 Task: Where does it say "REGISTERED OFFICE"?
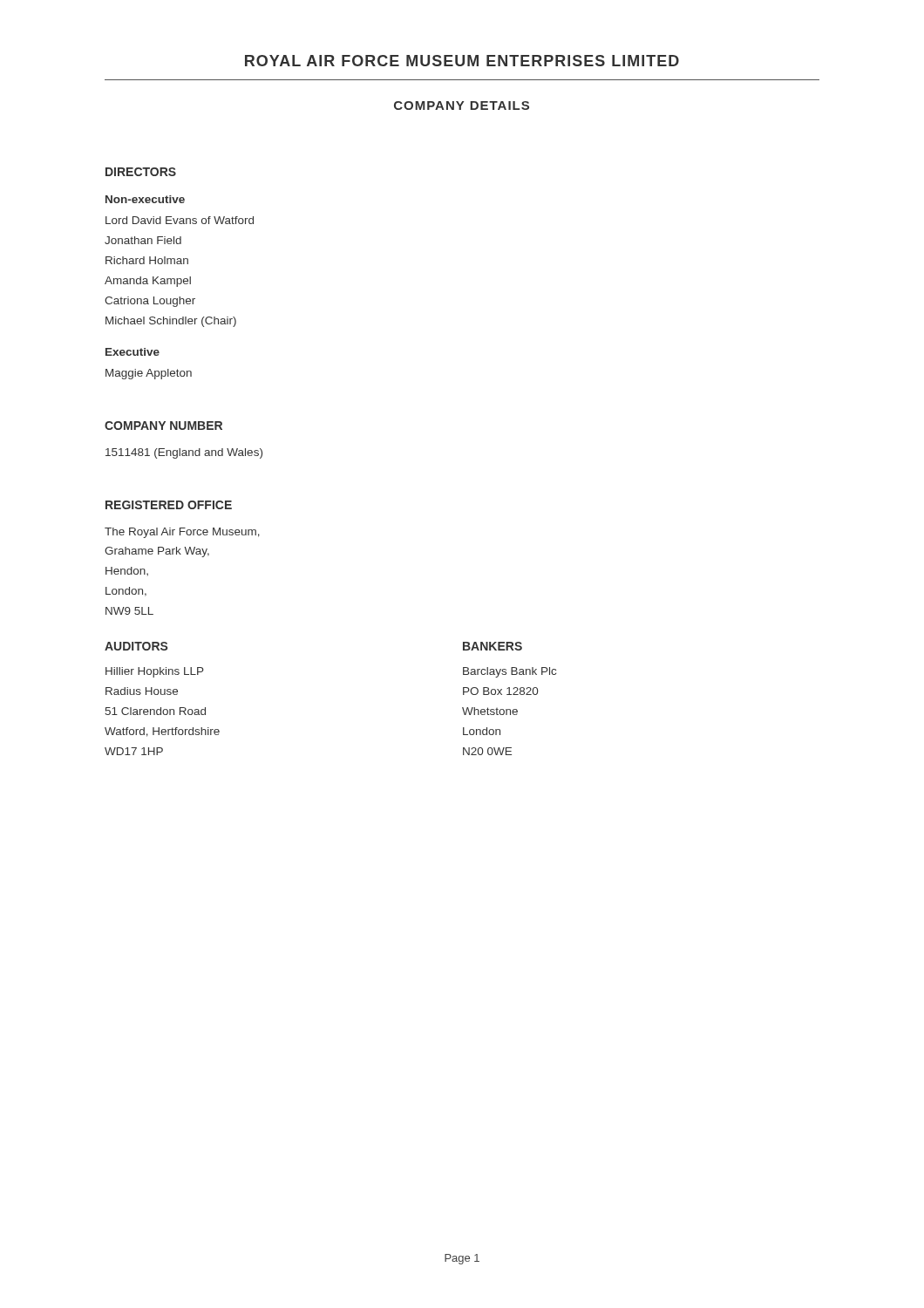click(x=168, y=504)
